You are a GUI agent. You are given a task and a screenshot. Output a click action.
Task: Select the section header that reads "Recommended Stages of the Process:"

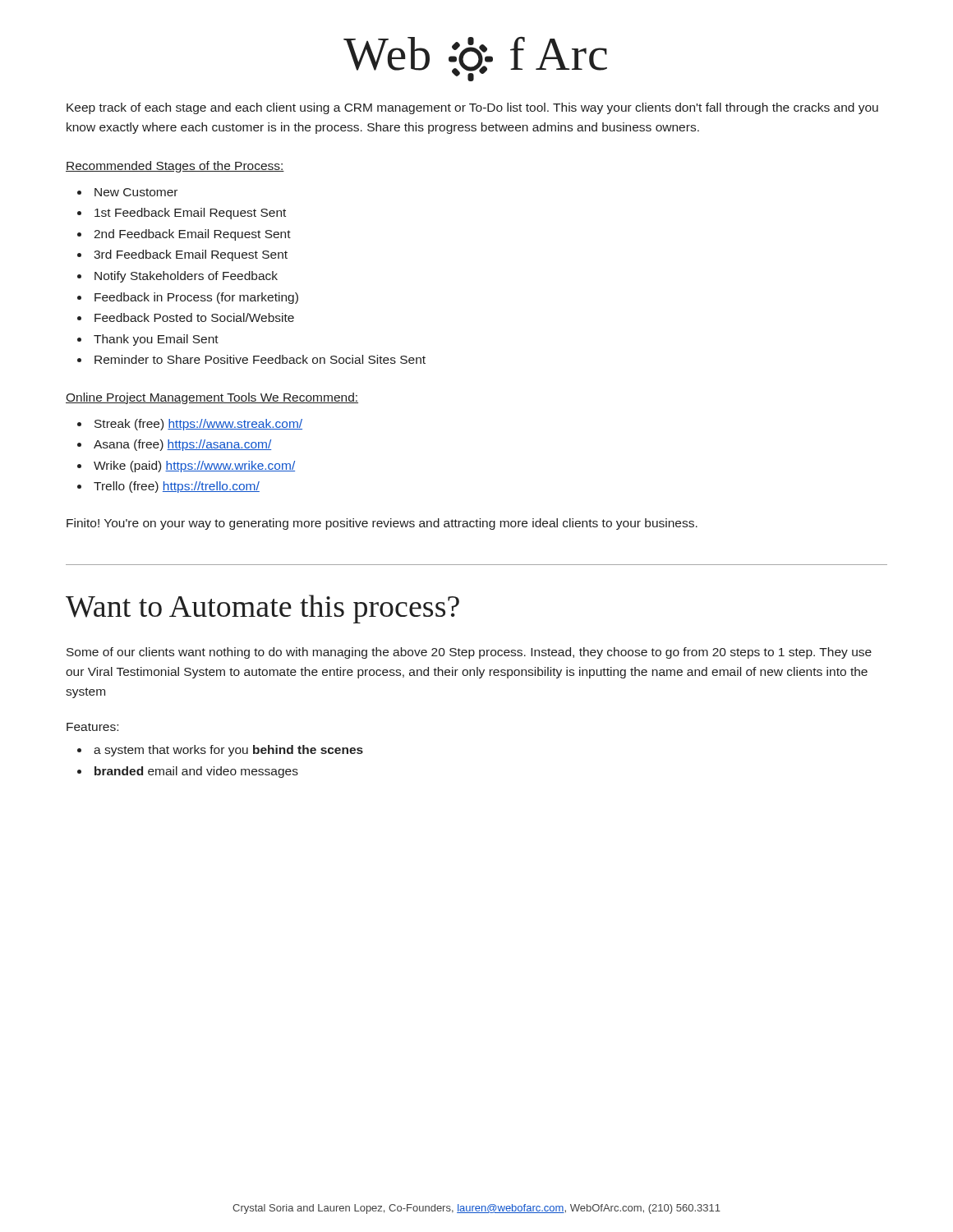(x=175, y=165)
